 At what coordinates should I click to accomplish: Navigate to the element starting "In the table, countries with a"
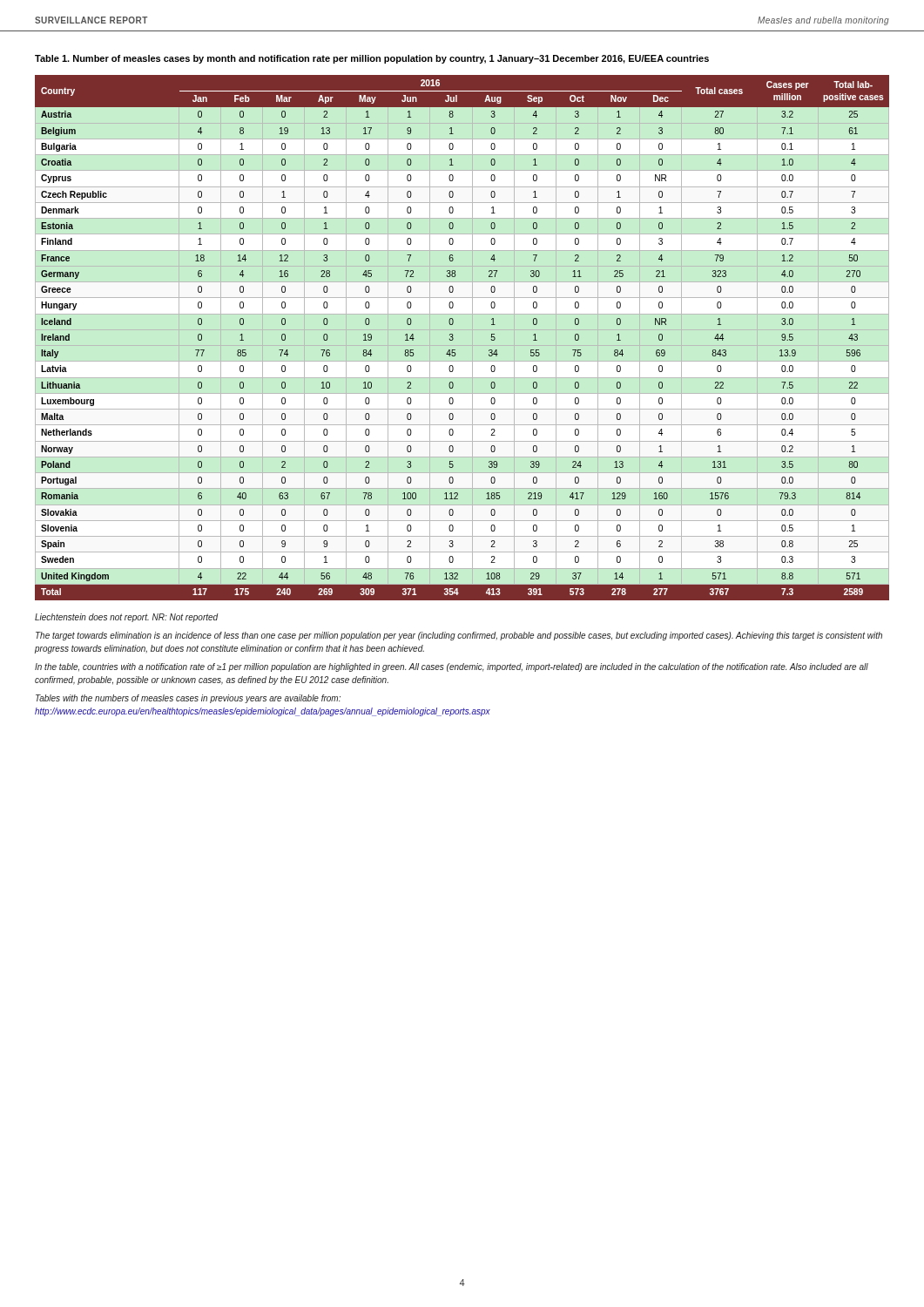tap(462, 674)
